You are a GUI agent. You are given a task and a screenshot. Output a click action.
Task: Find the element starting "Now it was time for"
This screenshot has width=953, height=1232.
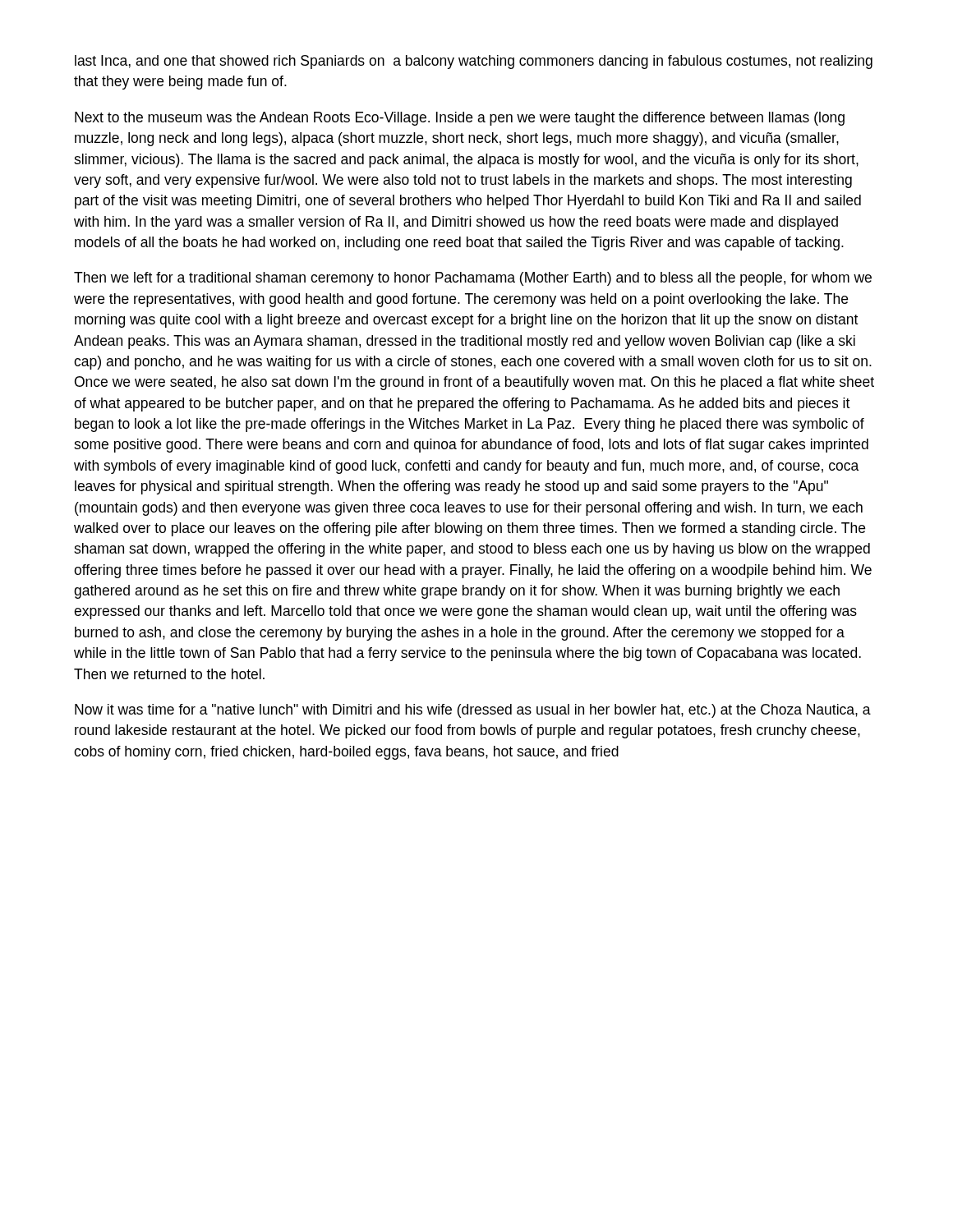[472, 730]
